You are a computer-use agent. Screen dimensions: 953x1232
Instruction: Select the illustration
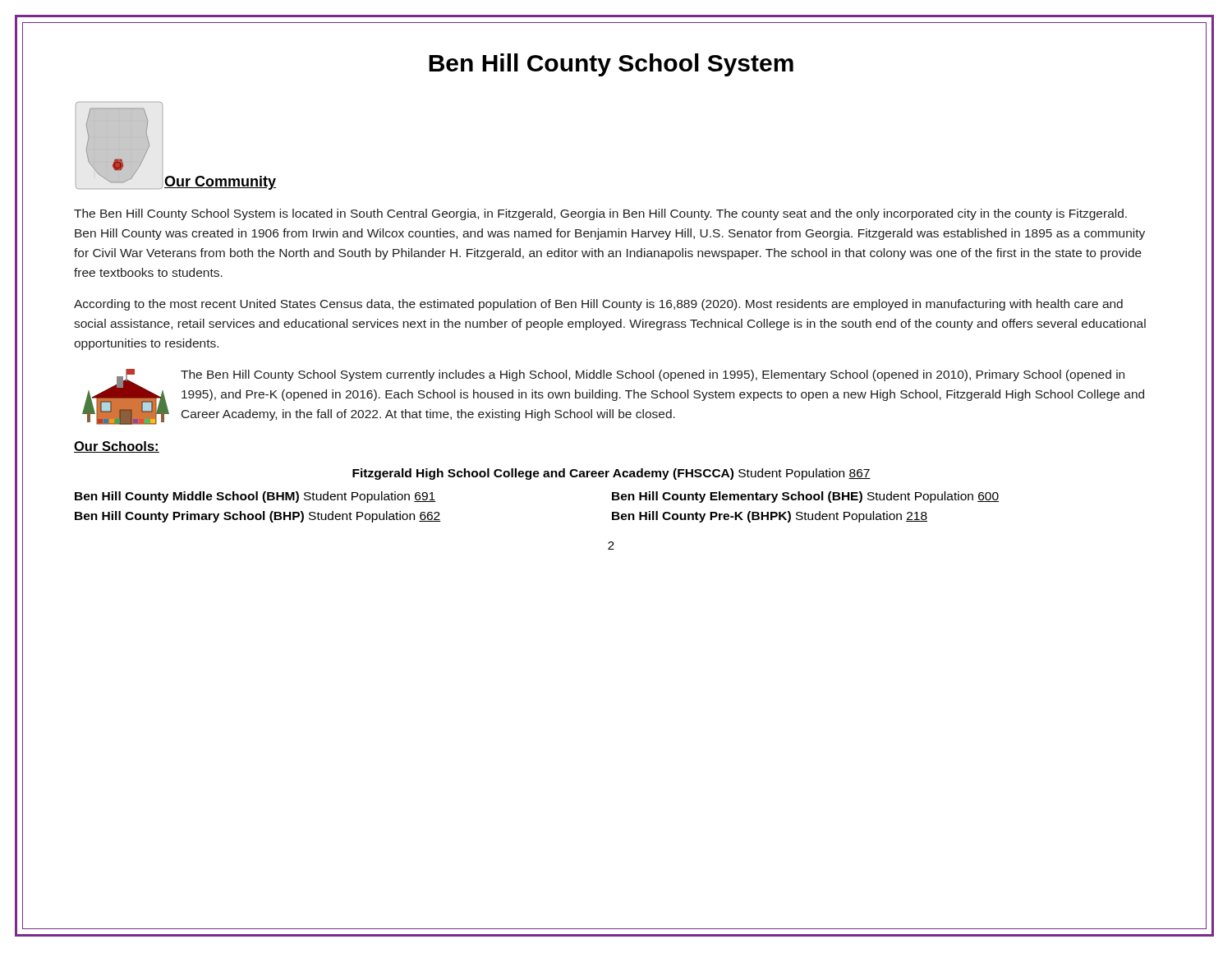click(x=127, y=398)
